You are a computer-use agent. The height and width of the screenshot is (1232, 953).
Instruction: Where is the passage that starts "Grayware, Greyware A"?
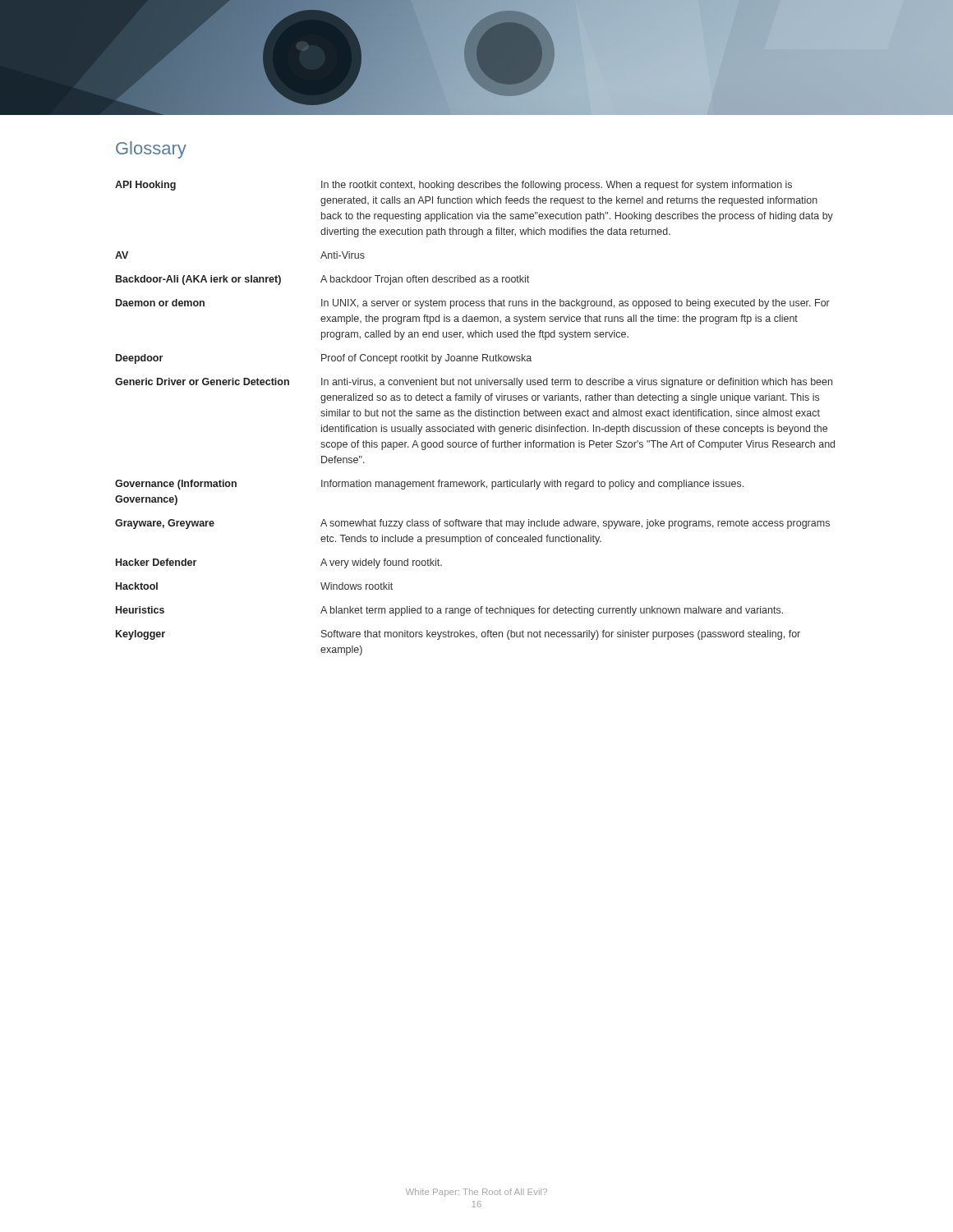[476, 531]
